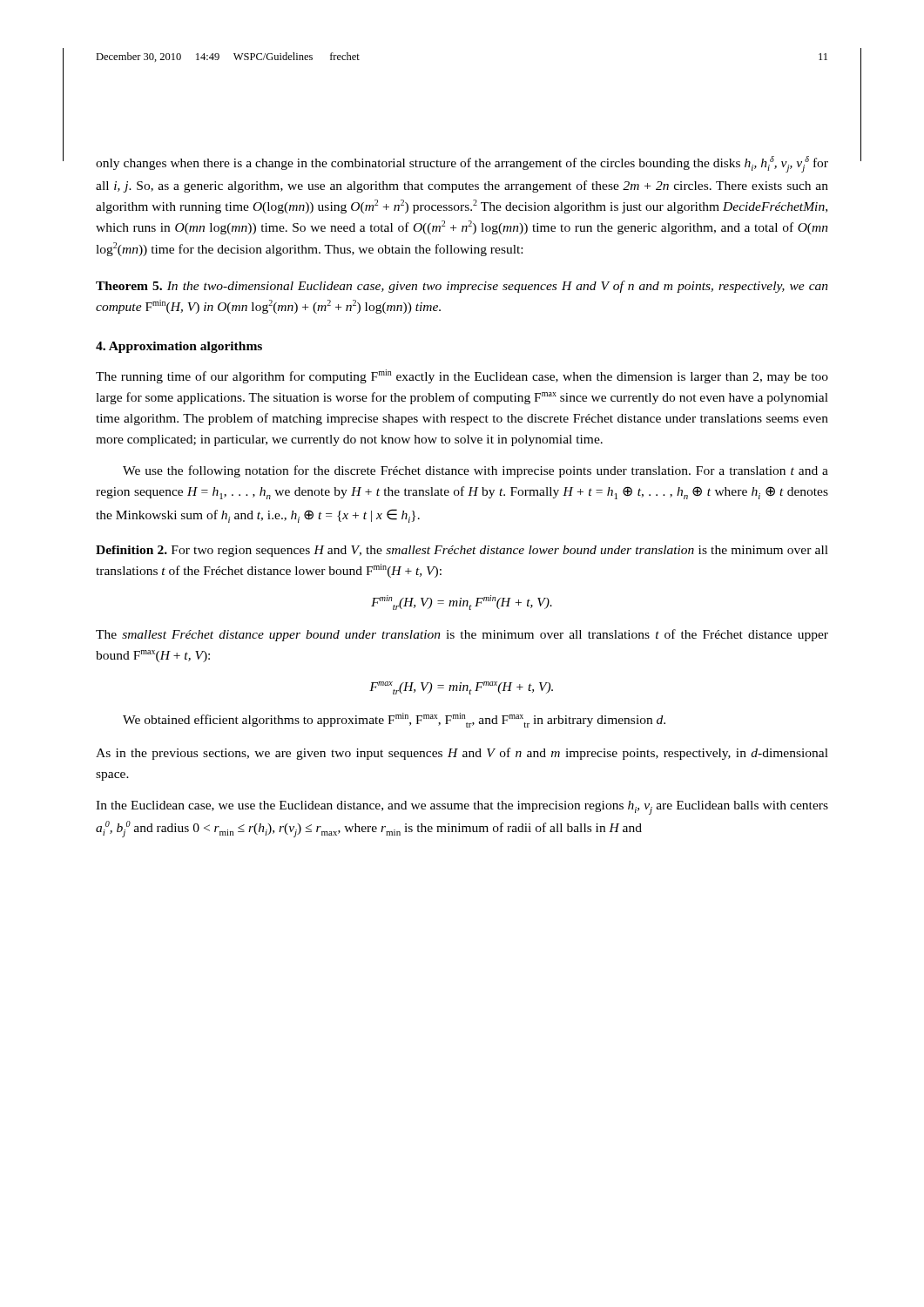
Task: Locate the region starting "The running time of"
Action: coord(462,408)
